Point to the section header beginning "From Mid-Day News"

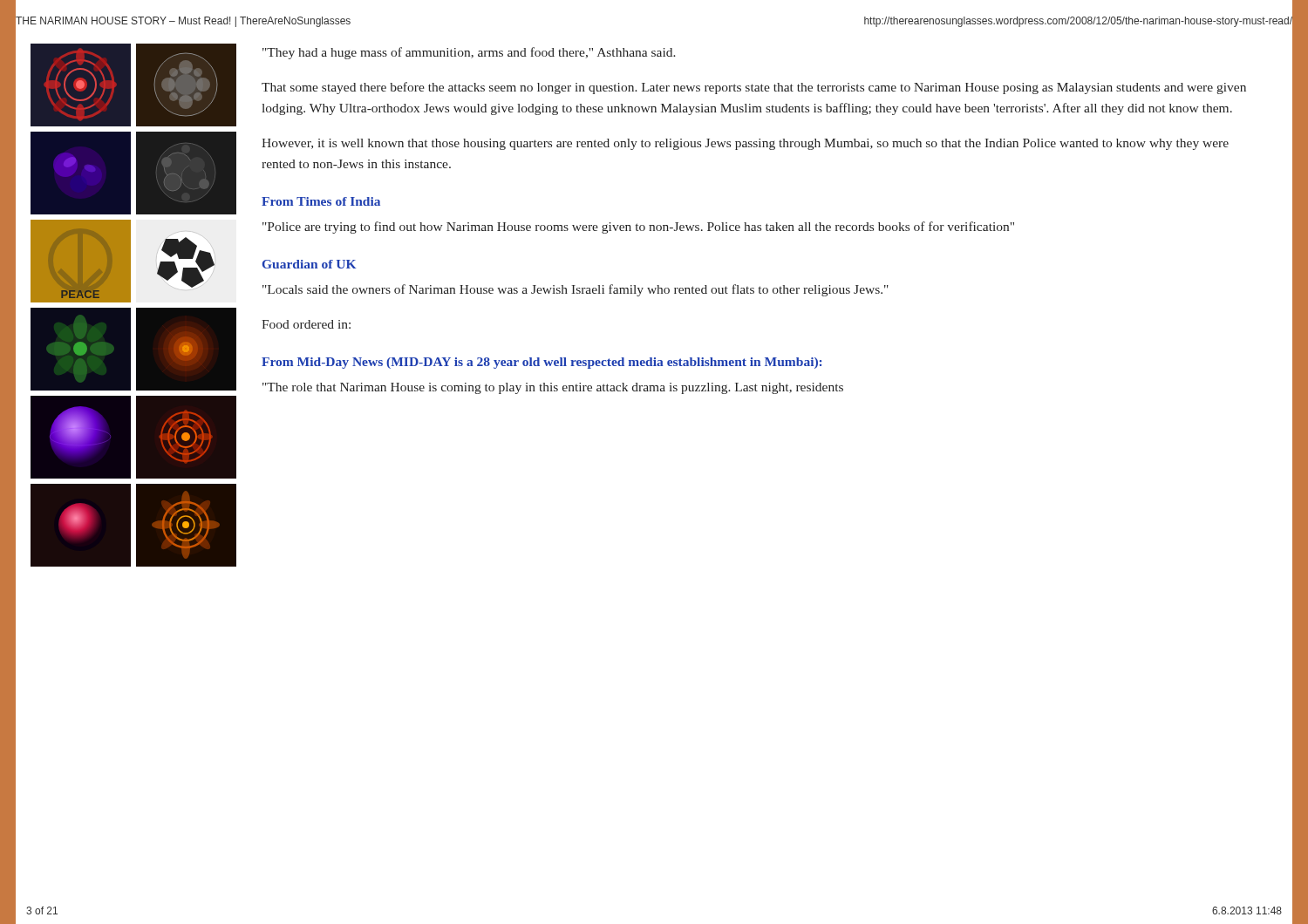542,361
